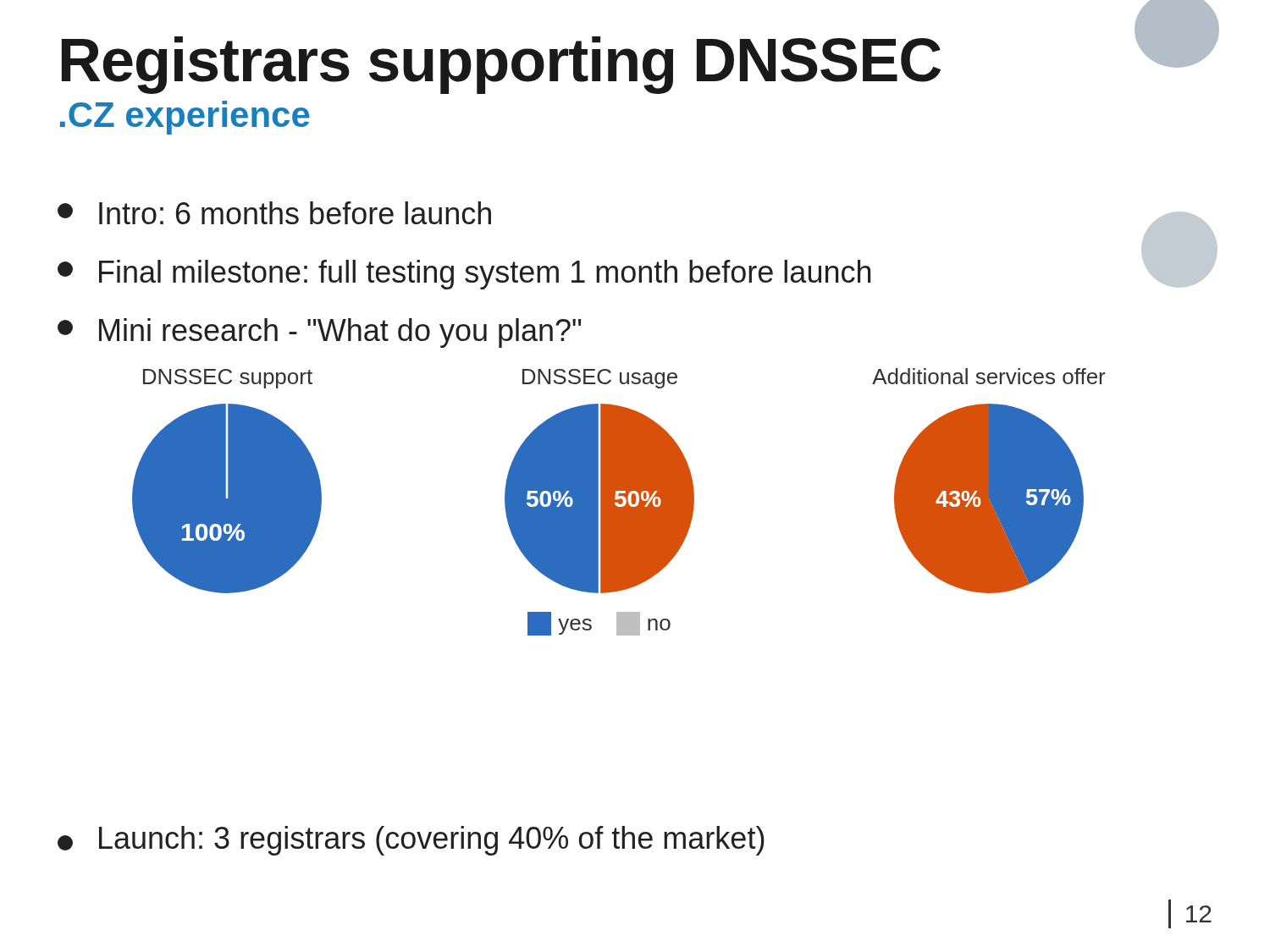Locate the list item that reads "Mini research - "What do you plan?""
1270x952 pixels.
point(320,331)
